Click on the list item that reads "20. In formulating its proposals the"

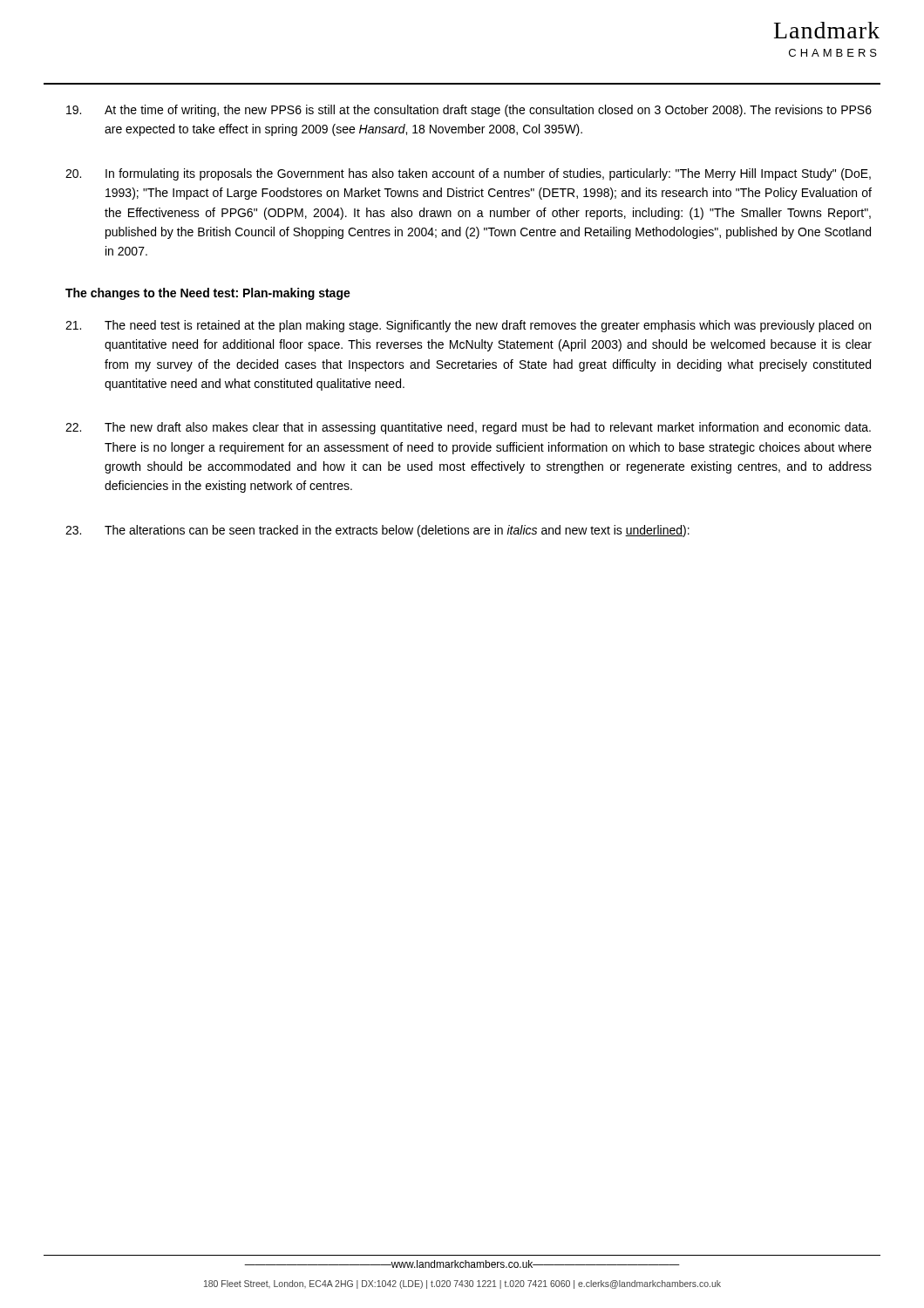click(x=469, y=213)
